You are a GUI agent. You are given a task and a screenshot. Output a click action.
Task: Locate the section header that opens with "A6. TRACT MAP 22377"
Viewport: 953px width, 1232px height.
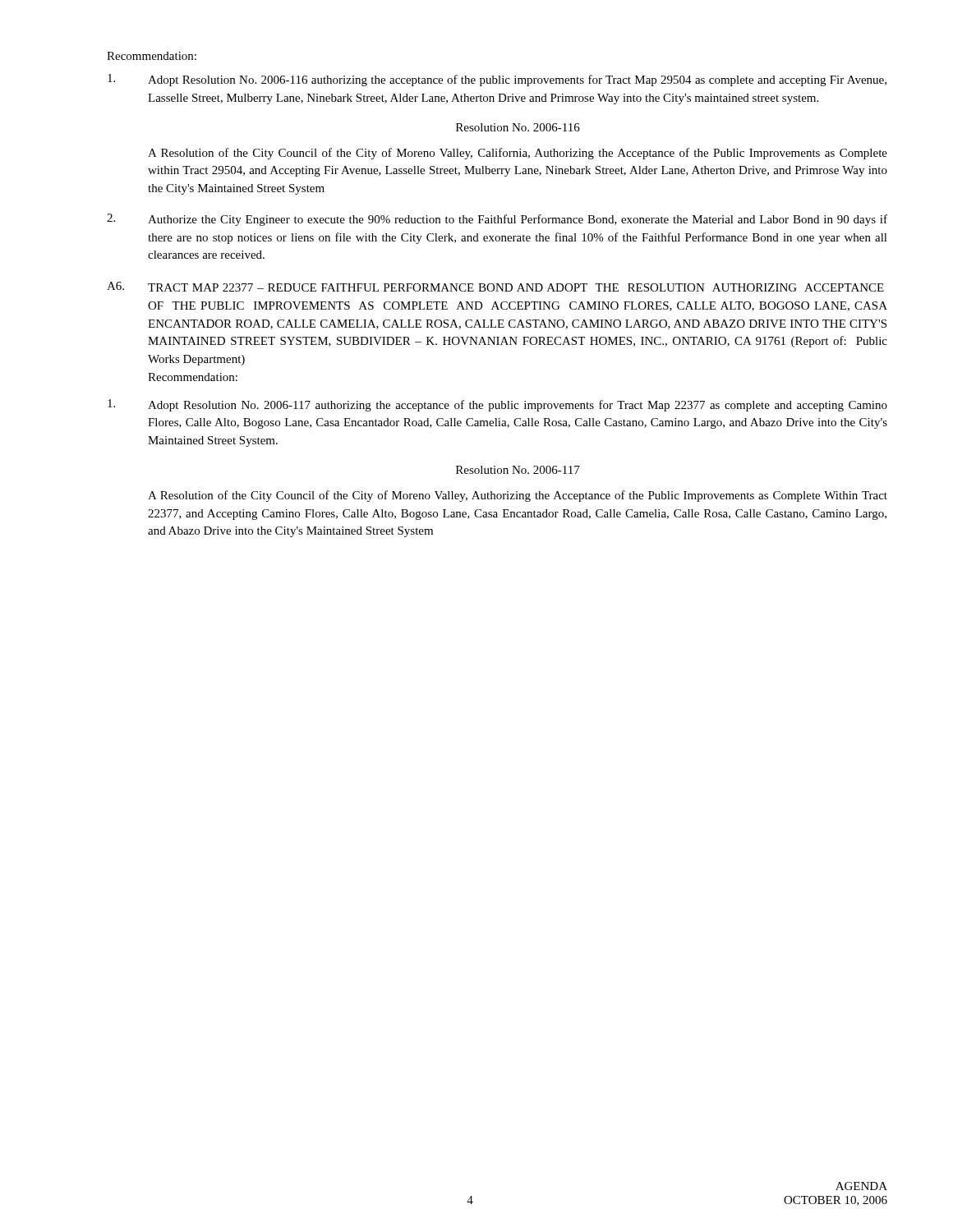pos(497,333)
